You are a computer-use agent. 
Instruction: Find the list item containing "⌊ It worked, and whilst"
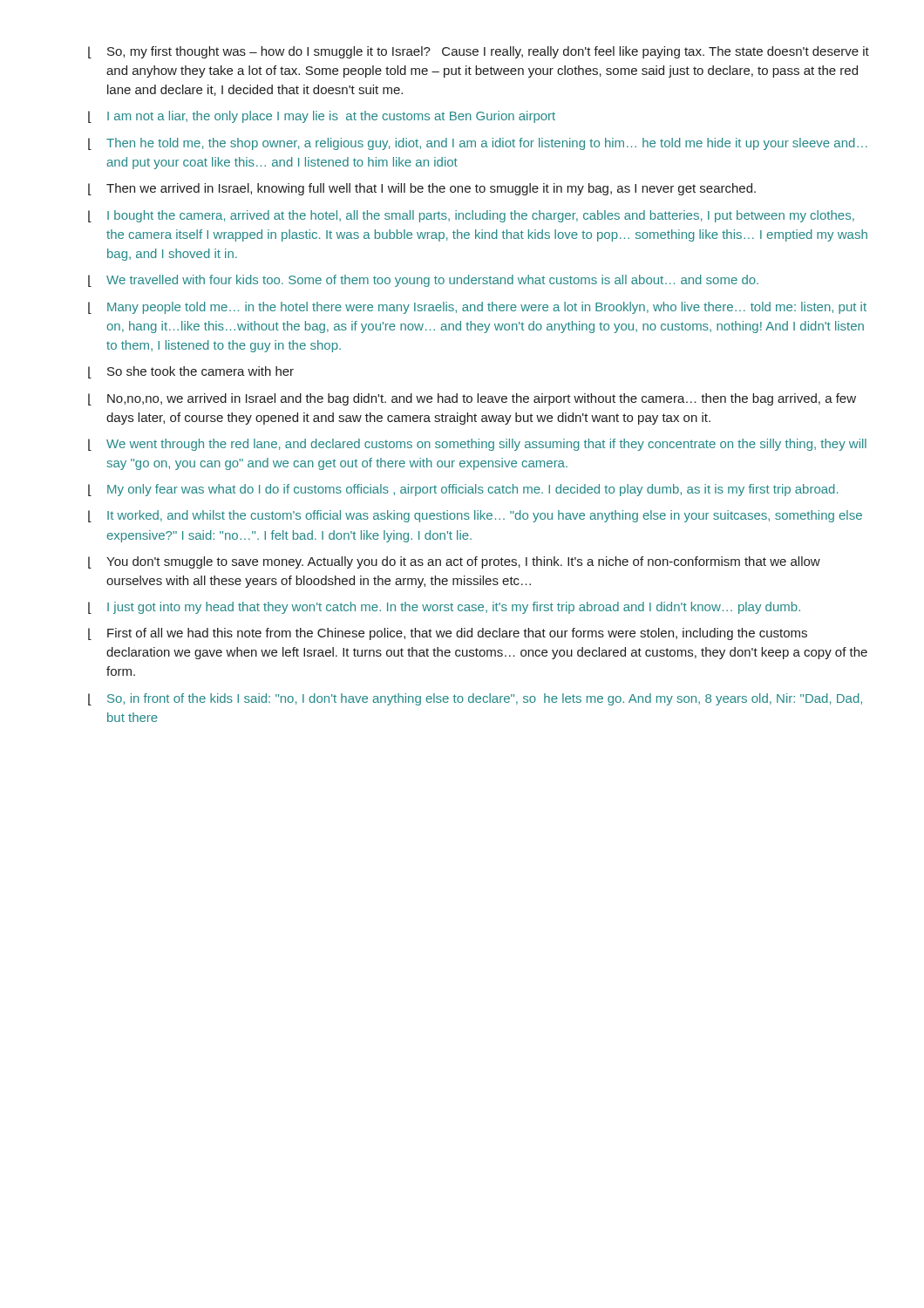point(479,525)
